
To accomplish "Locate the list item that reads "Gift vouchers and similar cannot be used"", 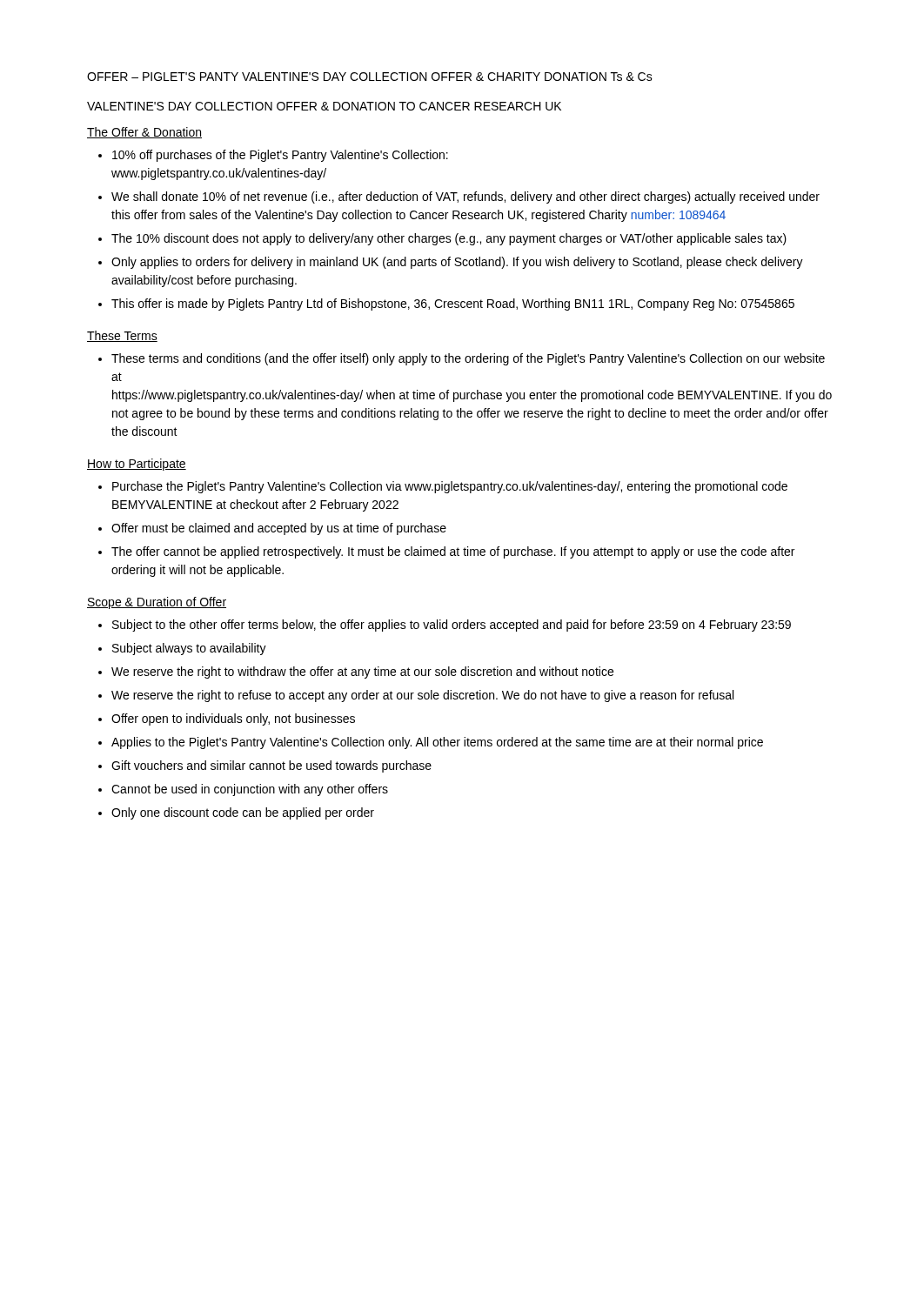I will pyautogui.click(x=271, y=766).
